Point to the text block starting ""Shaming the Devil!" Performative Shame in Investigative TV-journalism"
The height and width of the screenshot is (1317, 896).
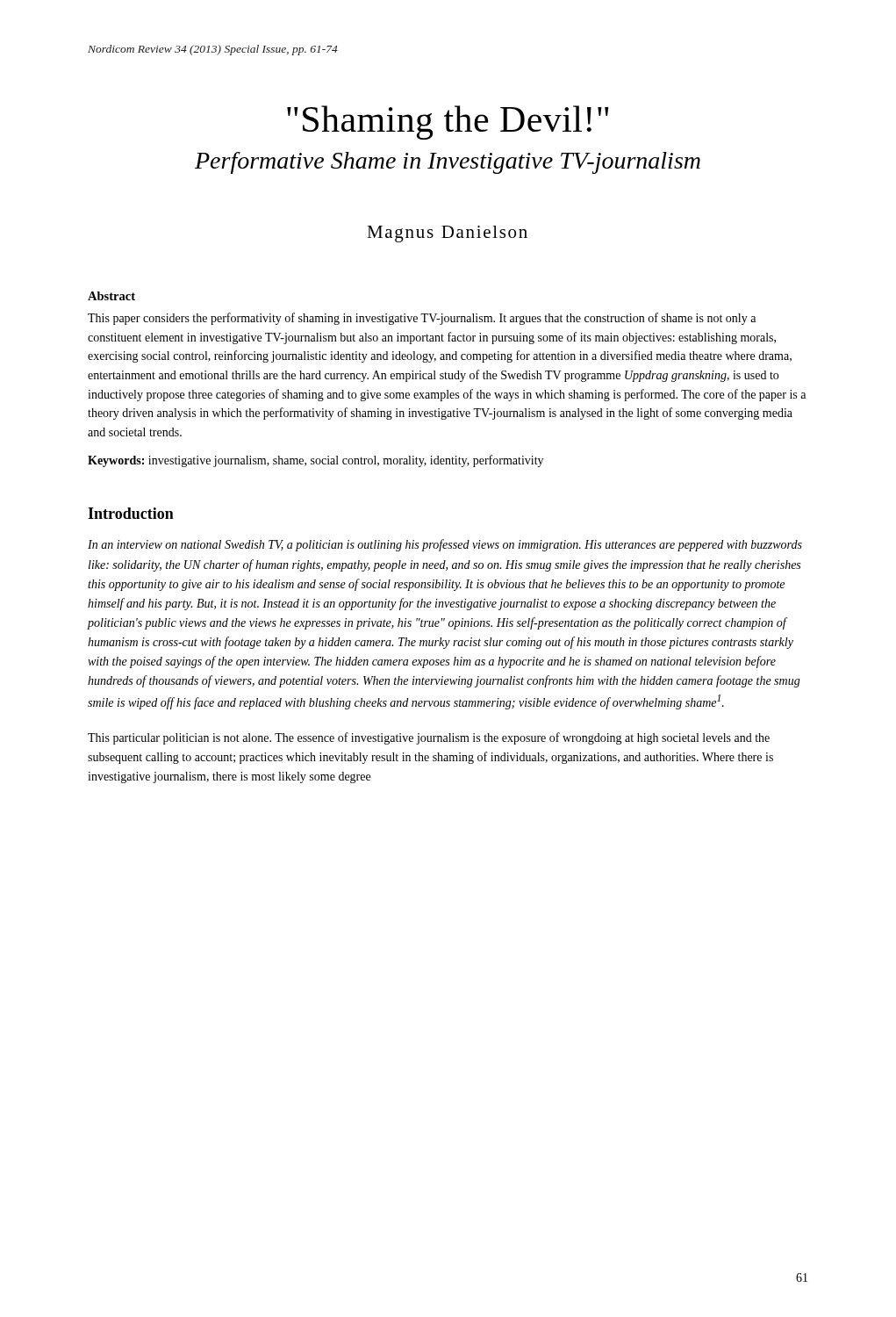click(x=448, y=137)
